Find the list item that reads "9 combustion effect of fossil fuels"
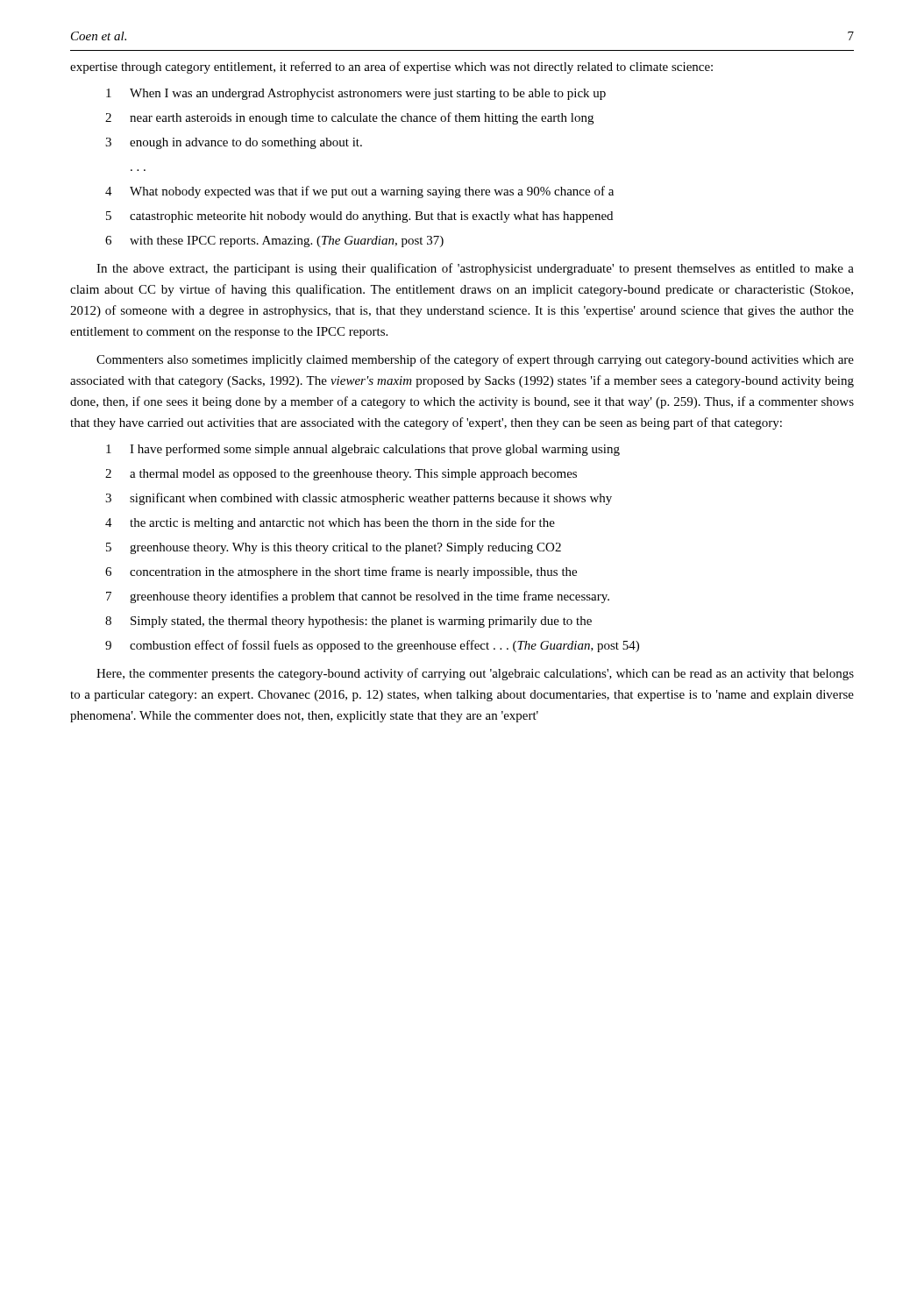924x1315 pixels. click(x=480, y=645)
